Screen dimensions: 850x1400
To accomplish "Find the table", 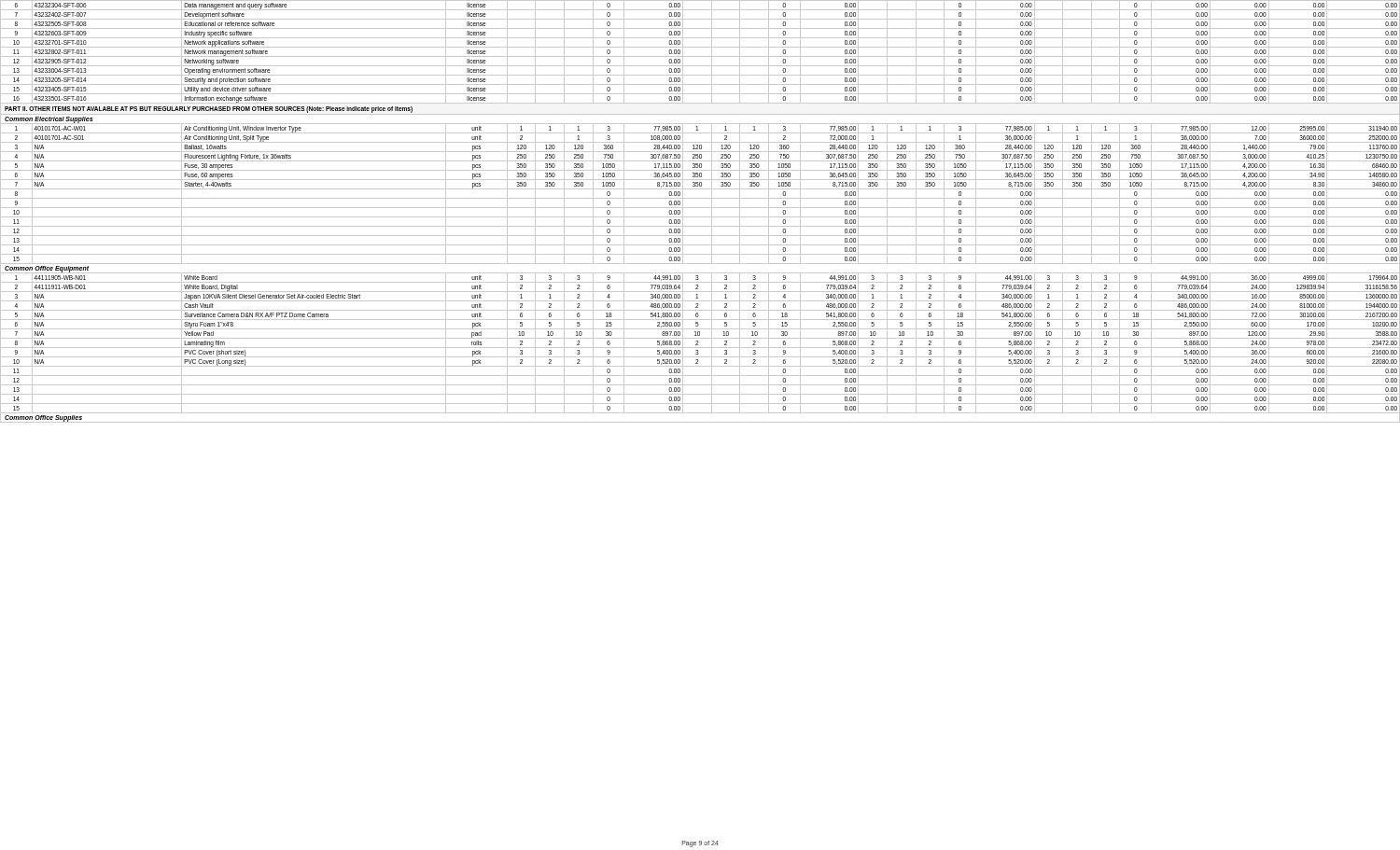I will pos(700,211).
